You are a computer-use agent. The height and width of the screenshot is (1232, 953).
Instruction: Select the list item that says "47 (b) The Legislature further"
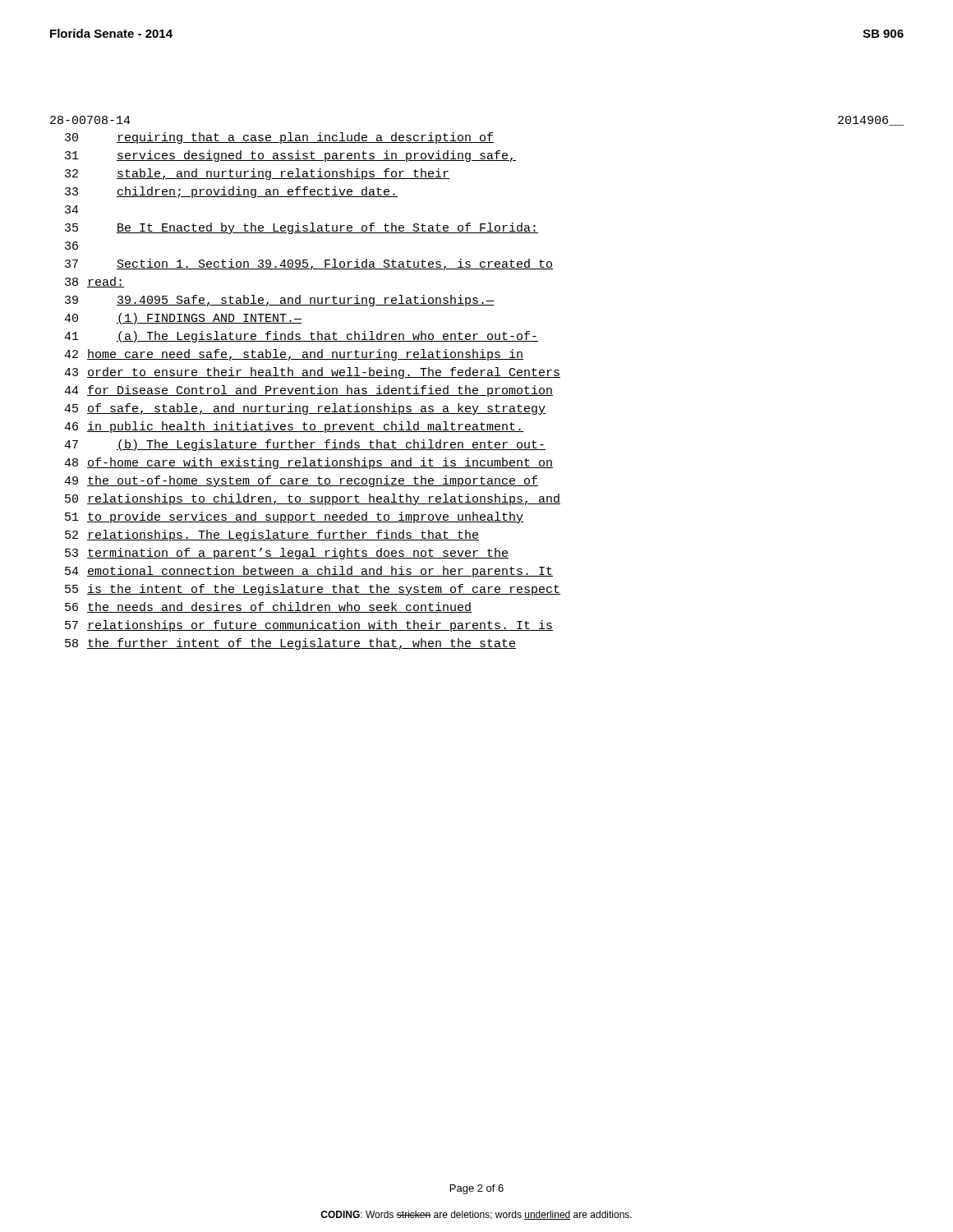coord(476,448)
